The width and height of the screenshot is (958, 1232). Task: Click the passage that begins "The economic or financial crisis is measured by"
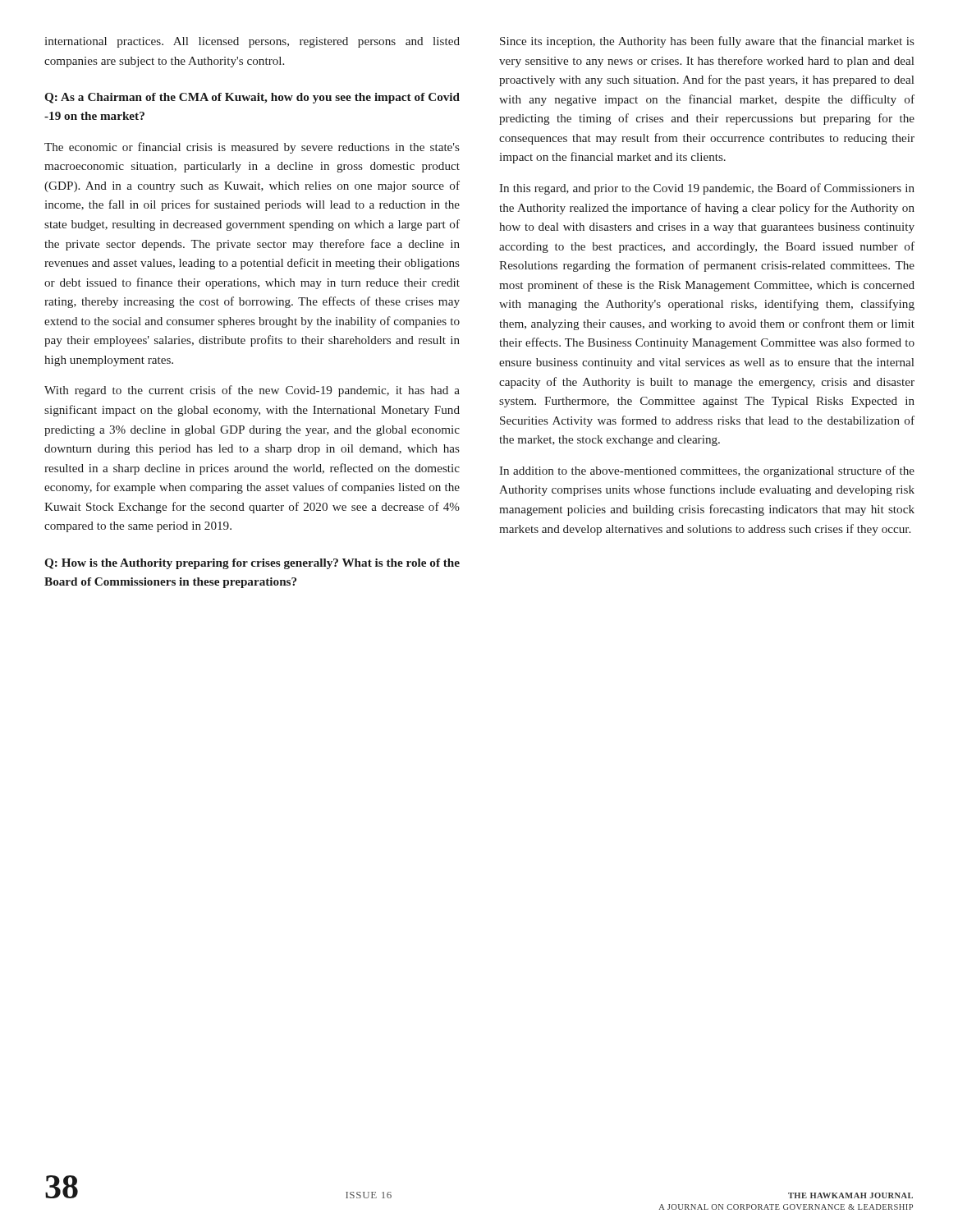[252, 336]
